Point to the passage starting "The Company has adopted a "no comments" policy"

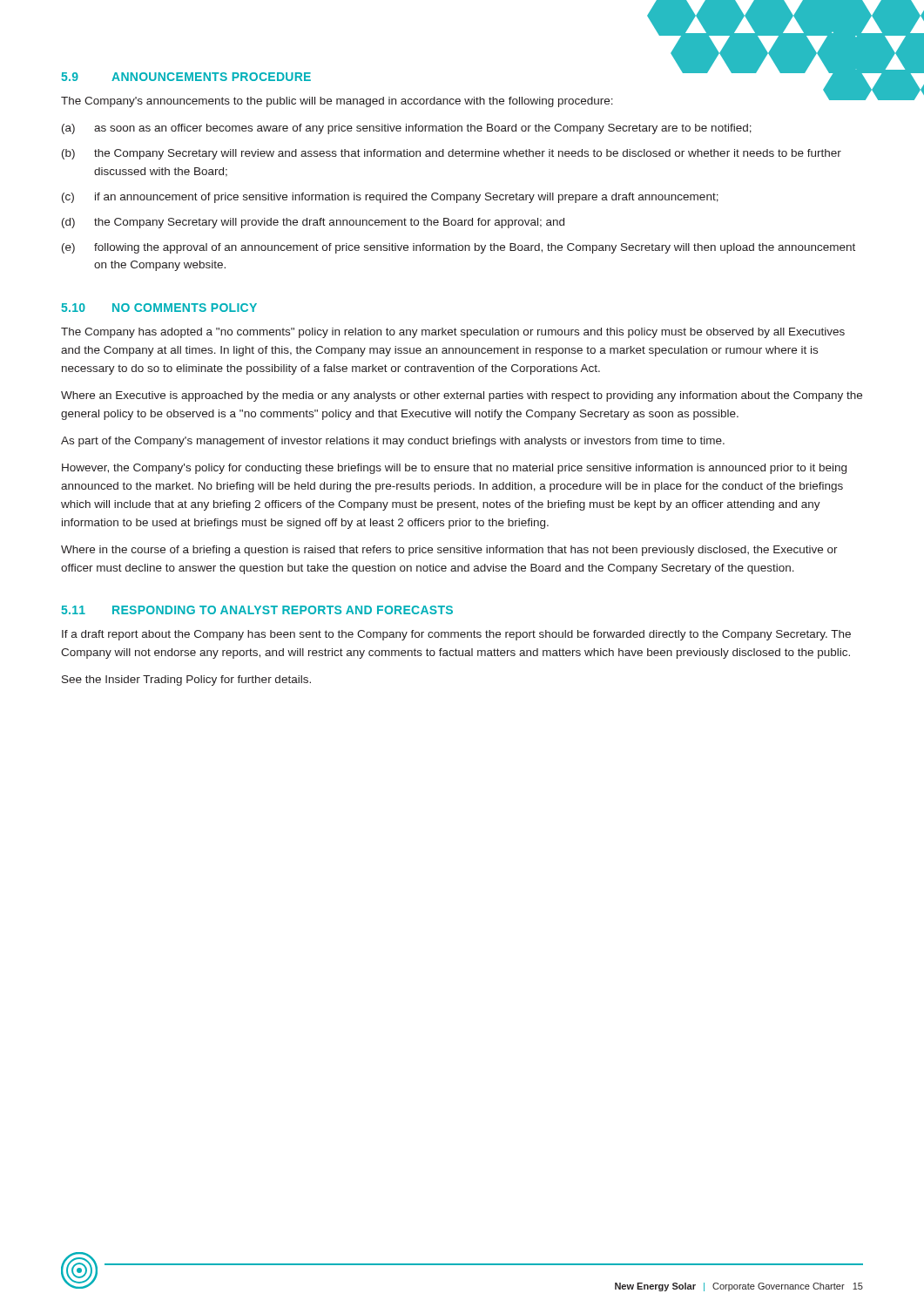pos(453,350)
